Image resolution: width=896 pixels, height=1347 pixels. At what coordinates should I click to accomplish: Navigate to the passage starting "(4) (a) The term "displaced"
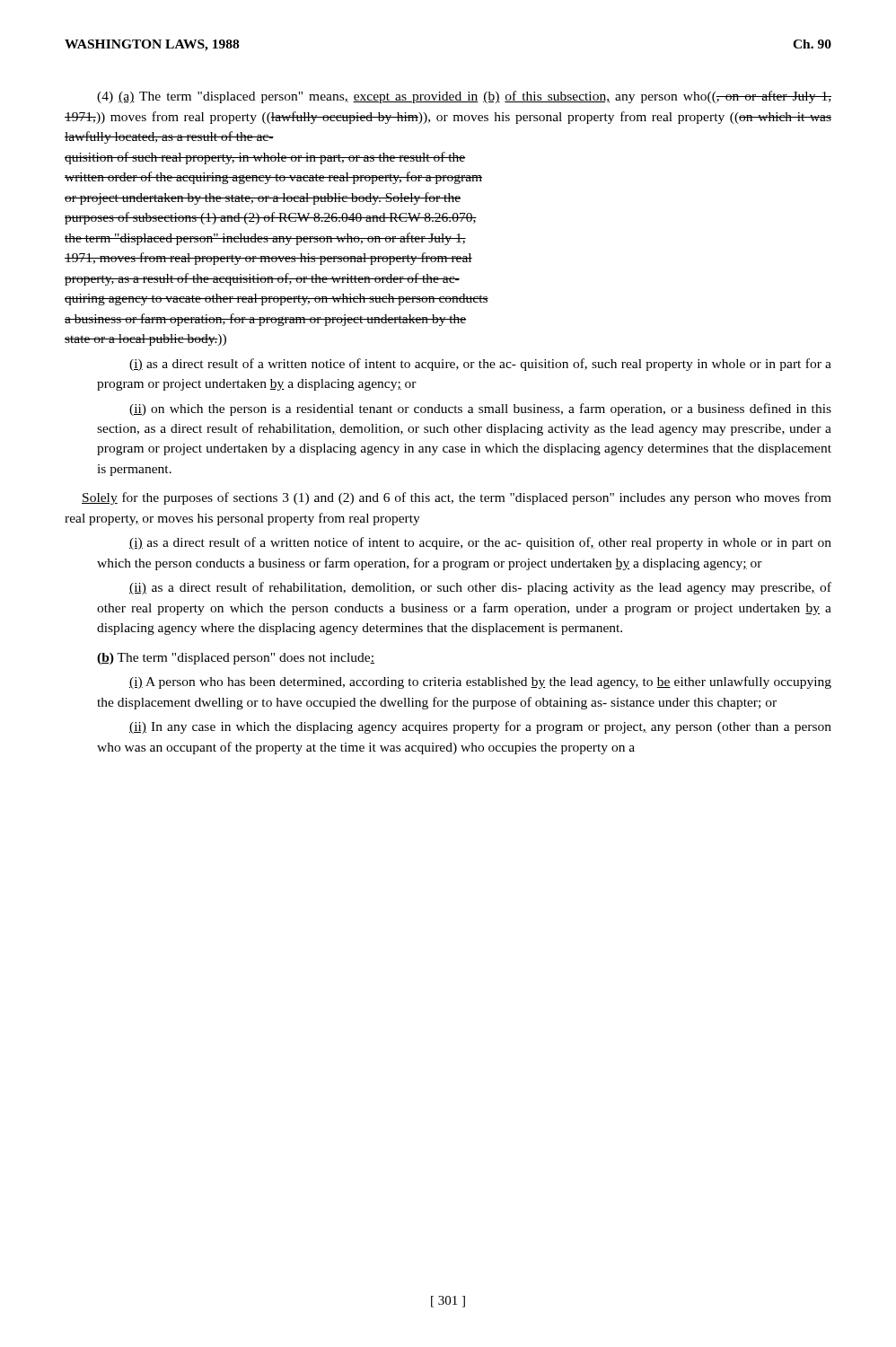click(x=448, y=422)
